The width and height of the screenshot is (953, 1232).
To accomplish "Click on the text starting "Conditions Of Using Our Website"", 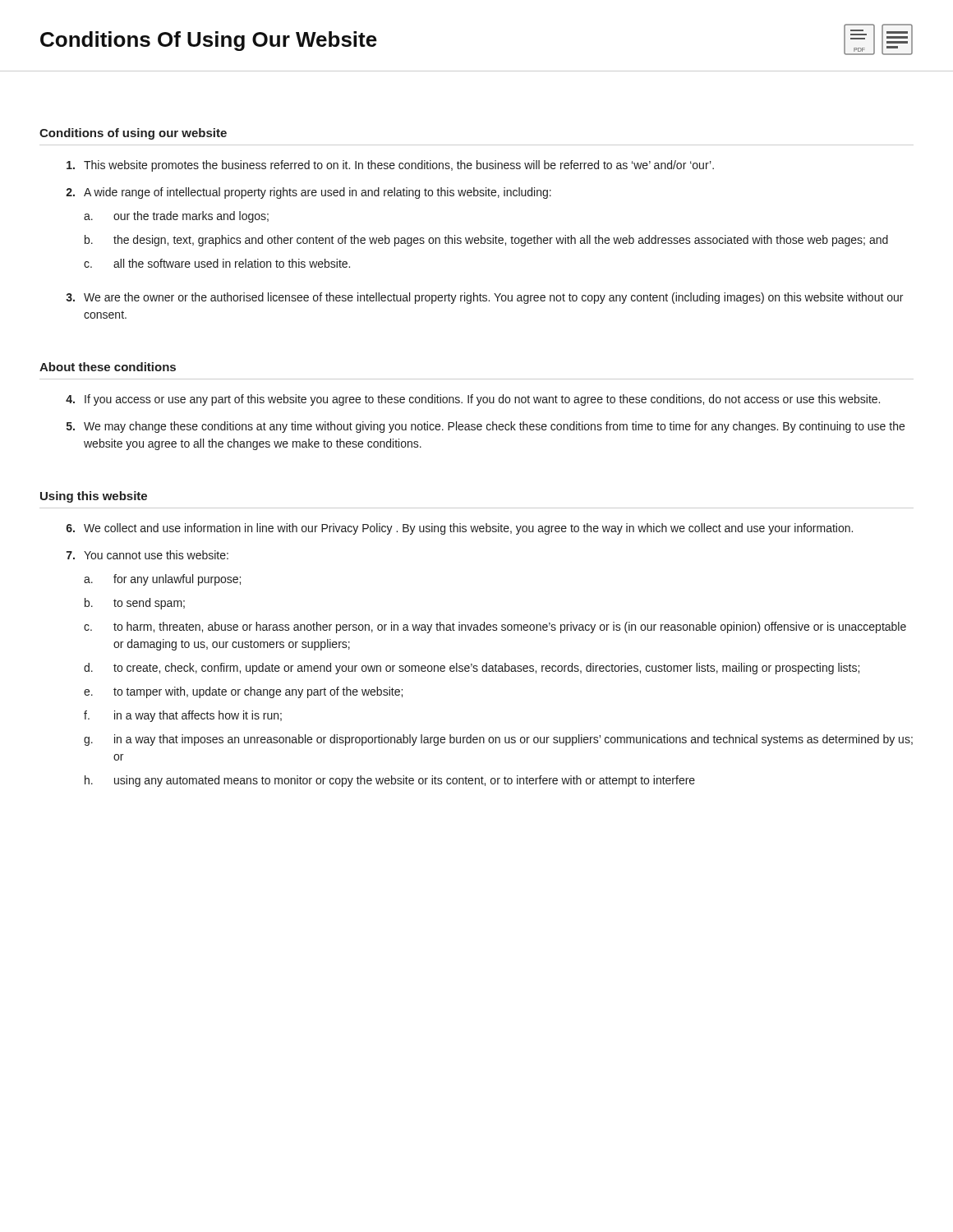I will tap(208, 39).
